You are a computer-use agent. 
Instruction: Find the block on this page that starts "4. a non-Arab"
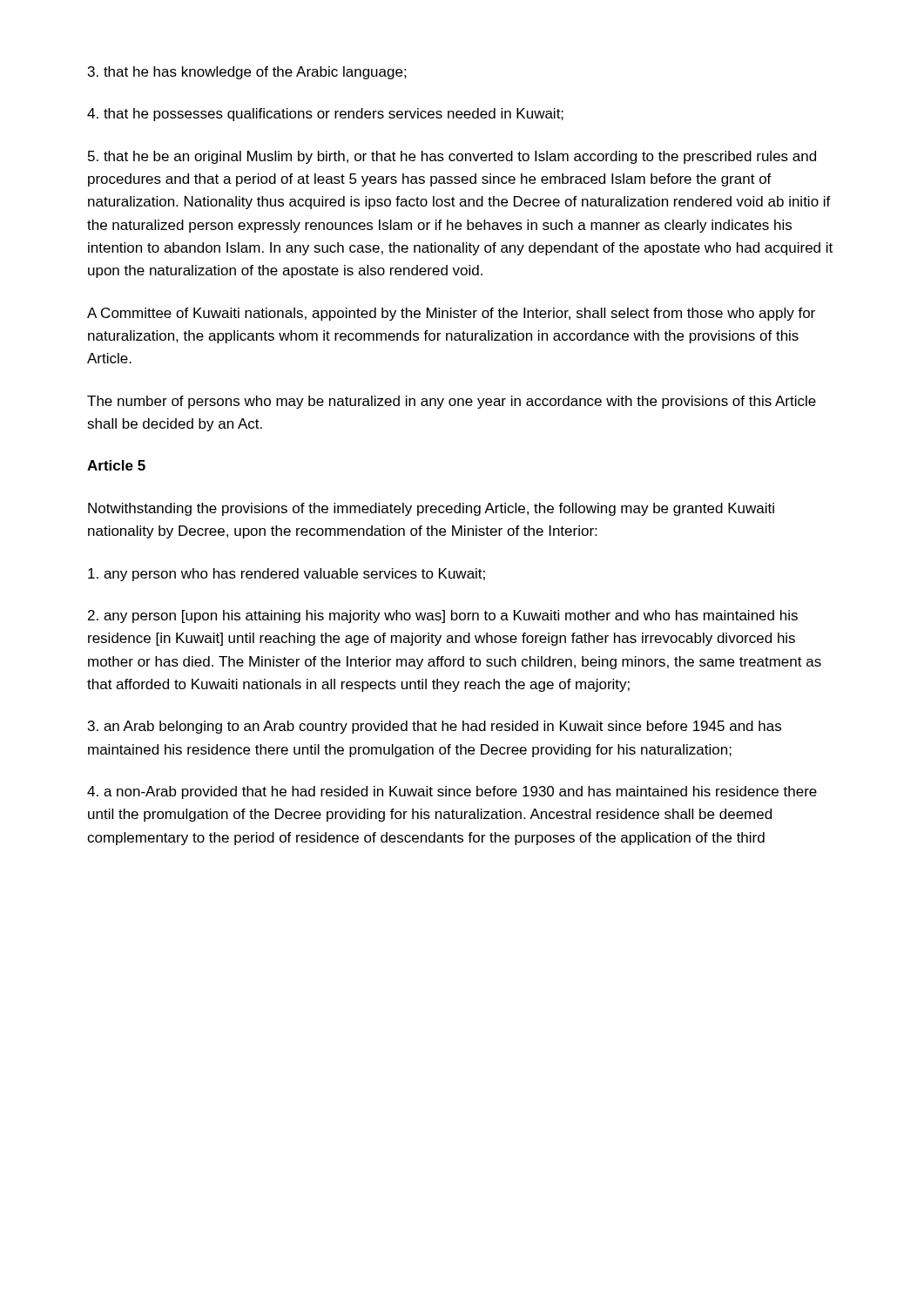[x=452, y=815]
